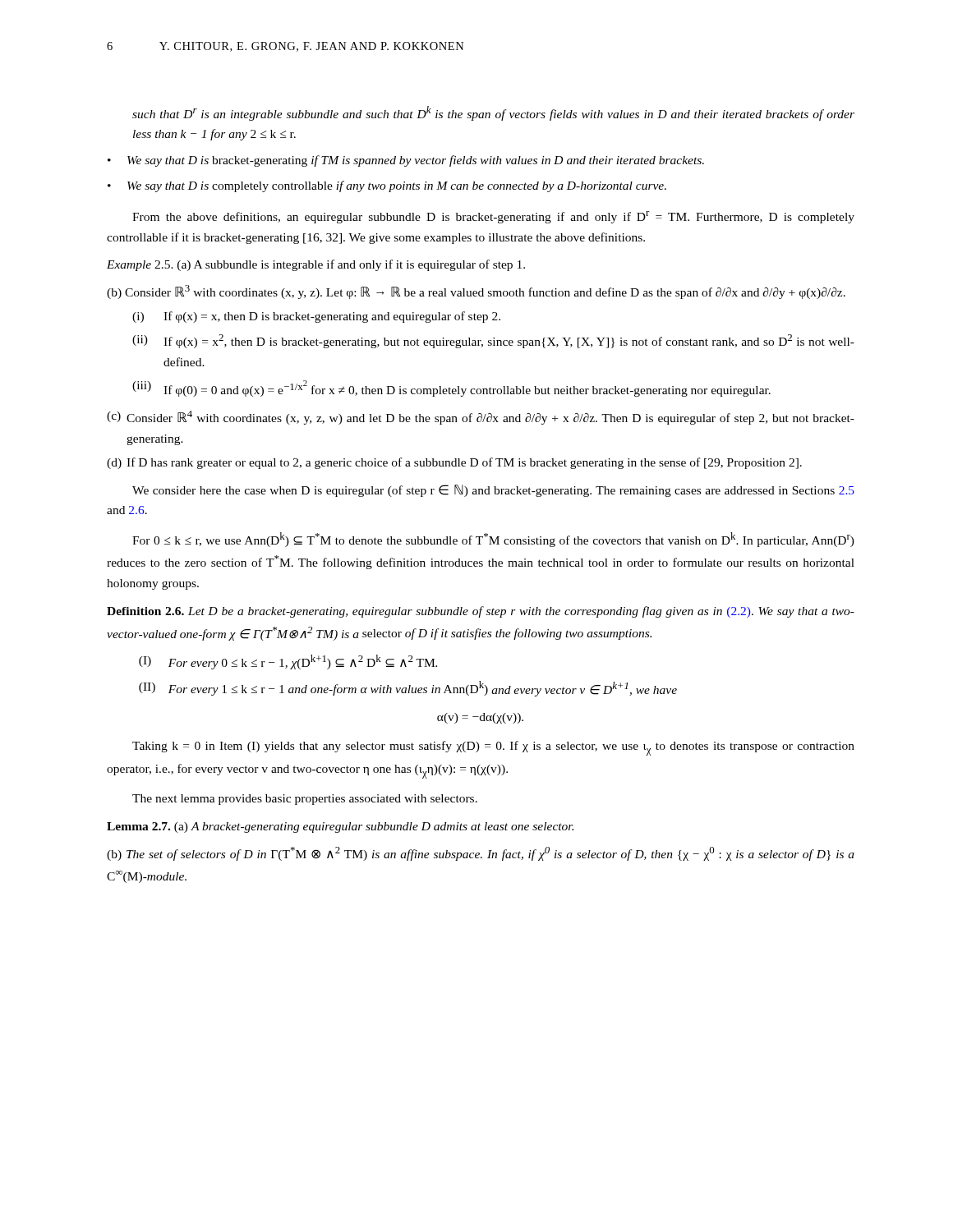Locate the text block containing "Lemma 2.7. (a) A"
This screenshot has height=1232, width=953.
(x=341, y=826)
